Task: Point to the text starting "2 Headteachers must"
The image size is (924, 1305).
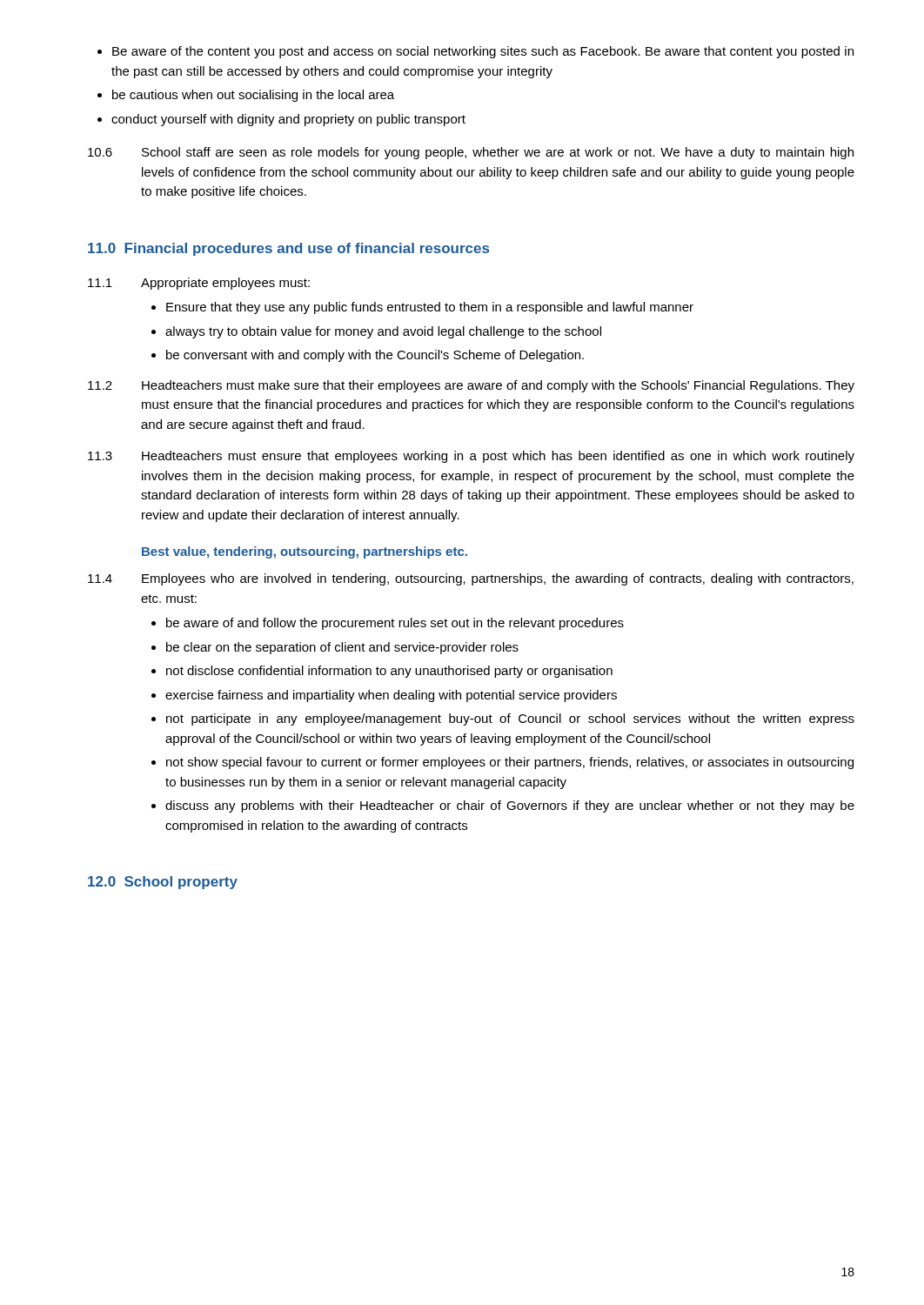Action: [471, 405]
